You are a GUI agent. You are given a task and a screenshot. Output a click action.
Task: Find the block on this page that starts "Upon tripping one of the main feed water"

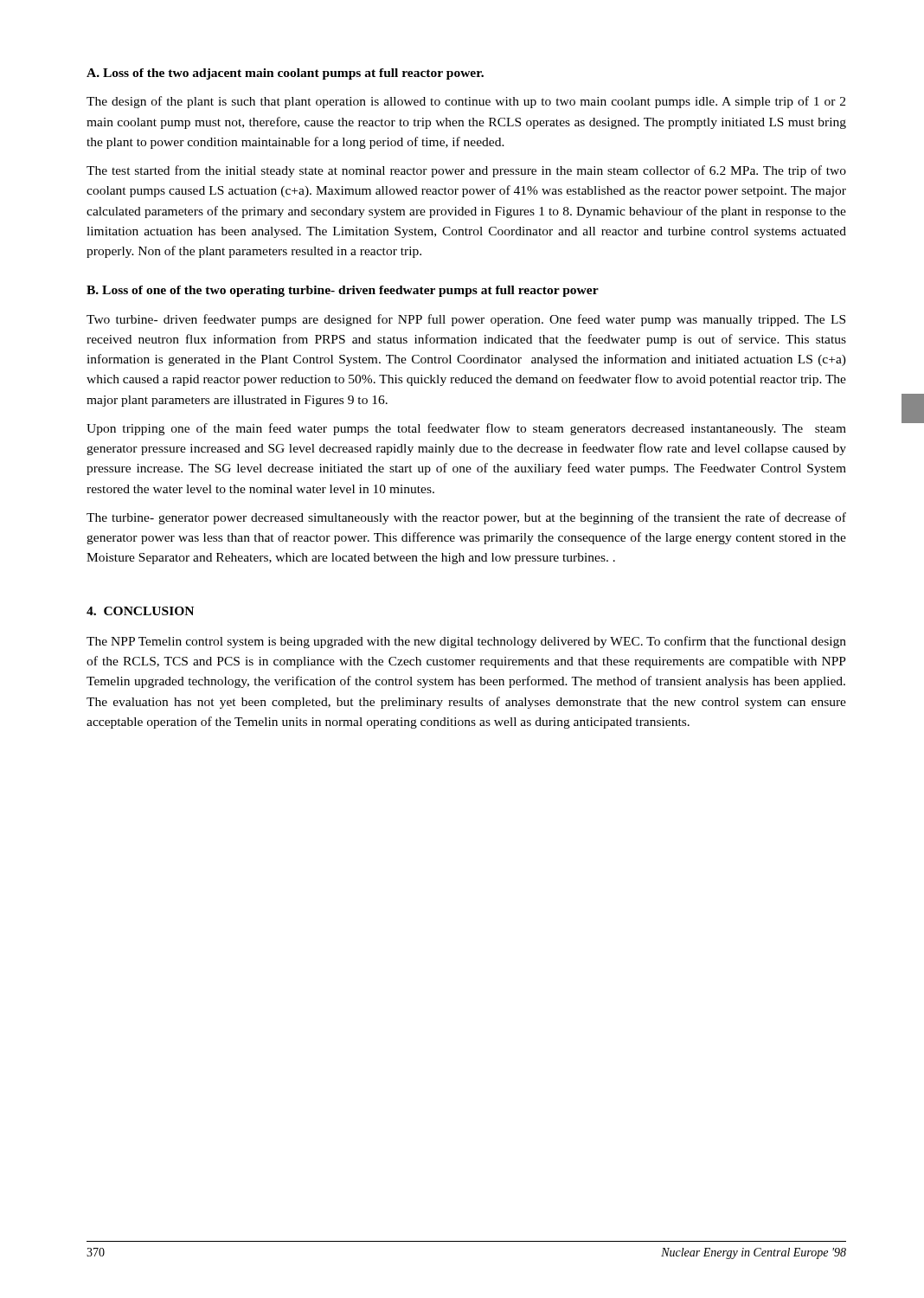pyautogui.click(x=466, y=458)
